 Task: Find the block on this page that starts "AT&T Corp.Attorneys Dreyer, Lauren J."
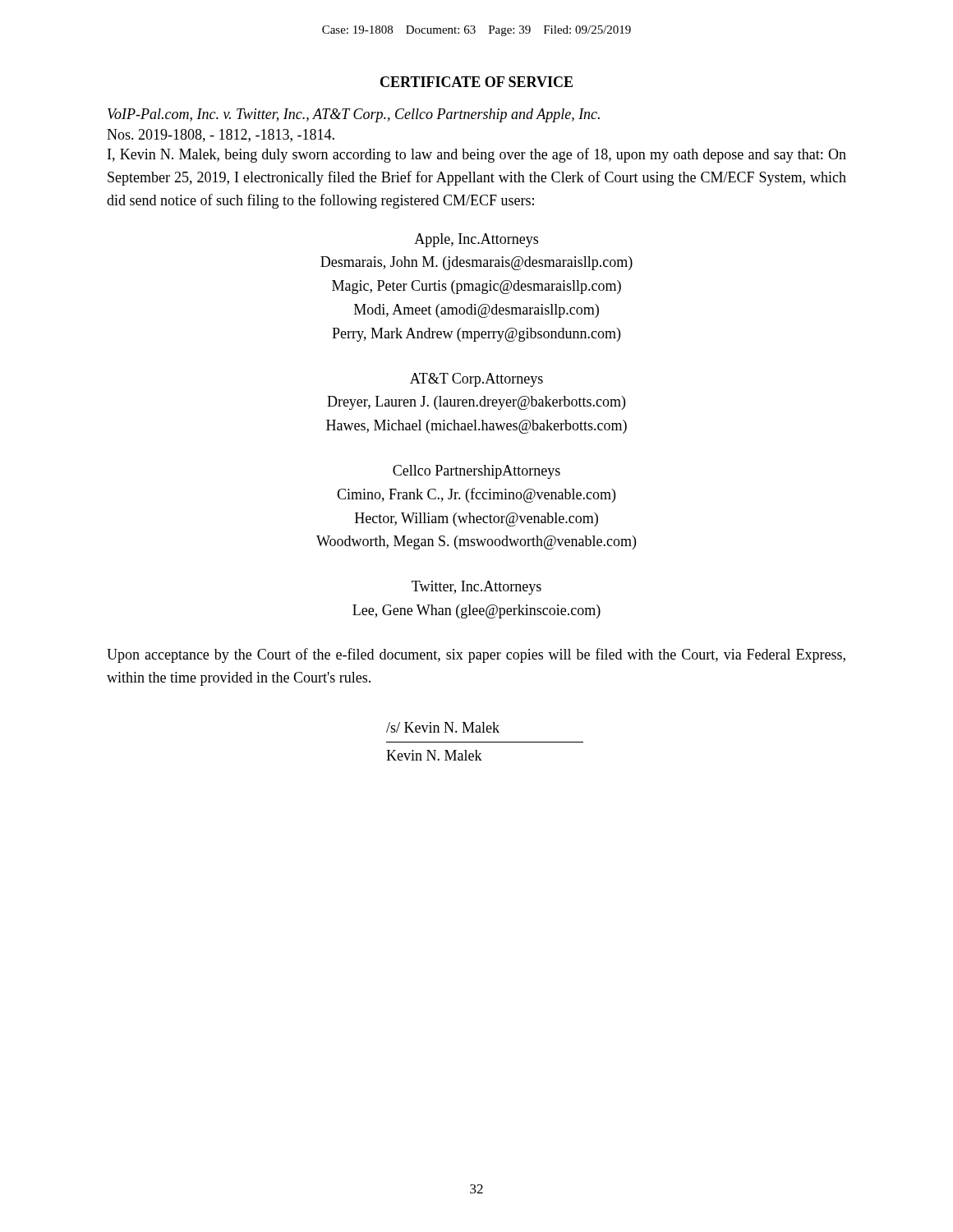(x=476, y=402)
